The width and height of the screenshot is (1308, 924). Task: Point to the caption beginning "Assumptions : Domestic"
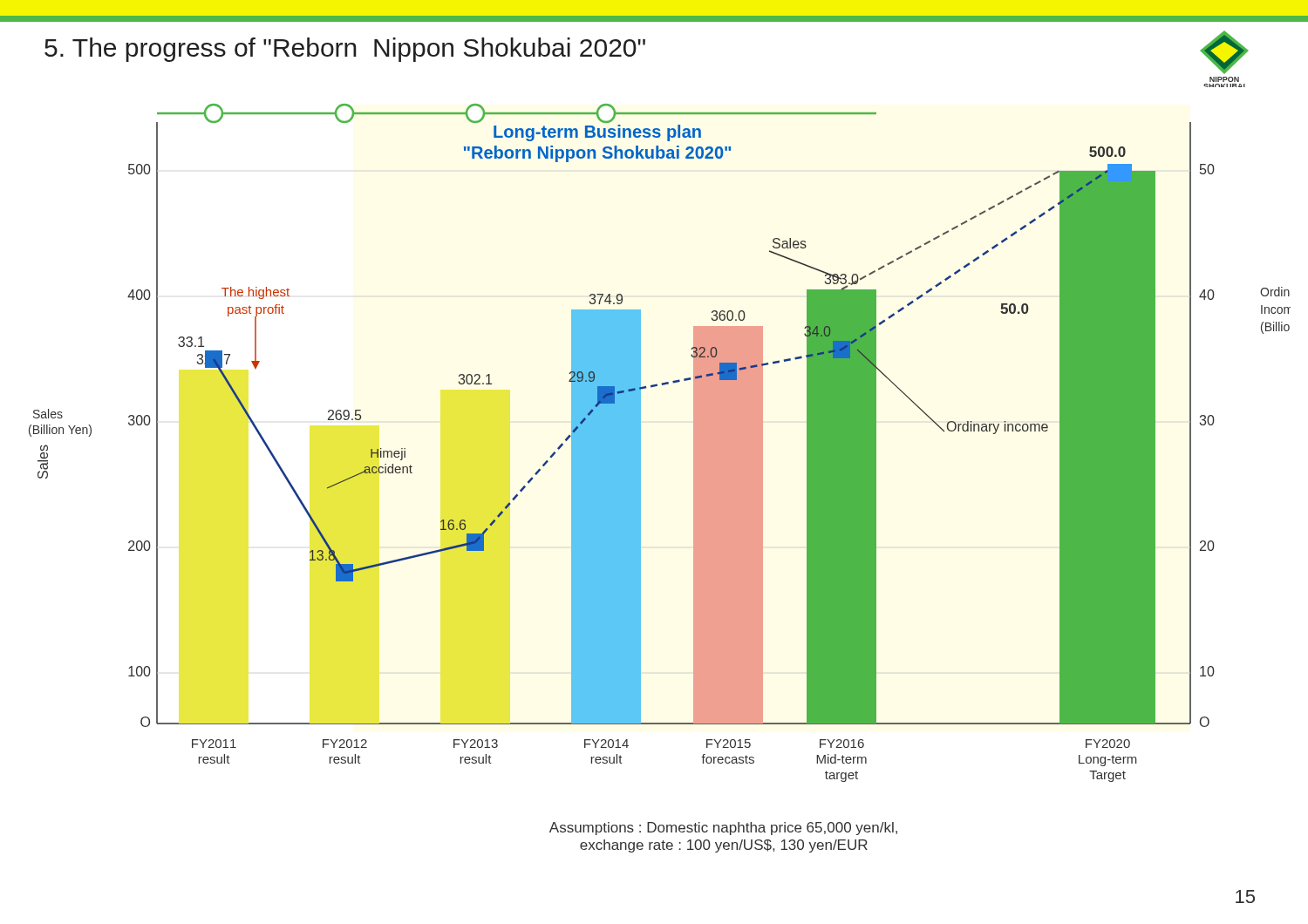[x=724, y=836]
